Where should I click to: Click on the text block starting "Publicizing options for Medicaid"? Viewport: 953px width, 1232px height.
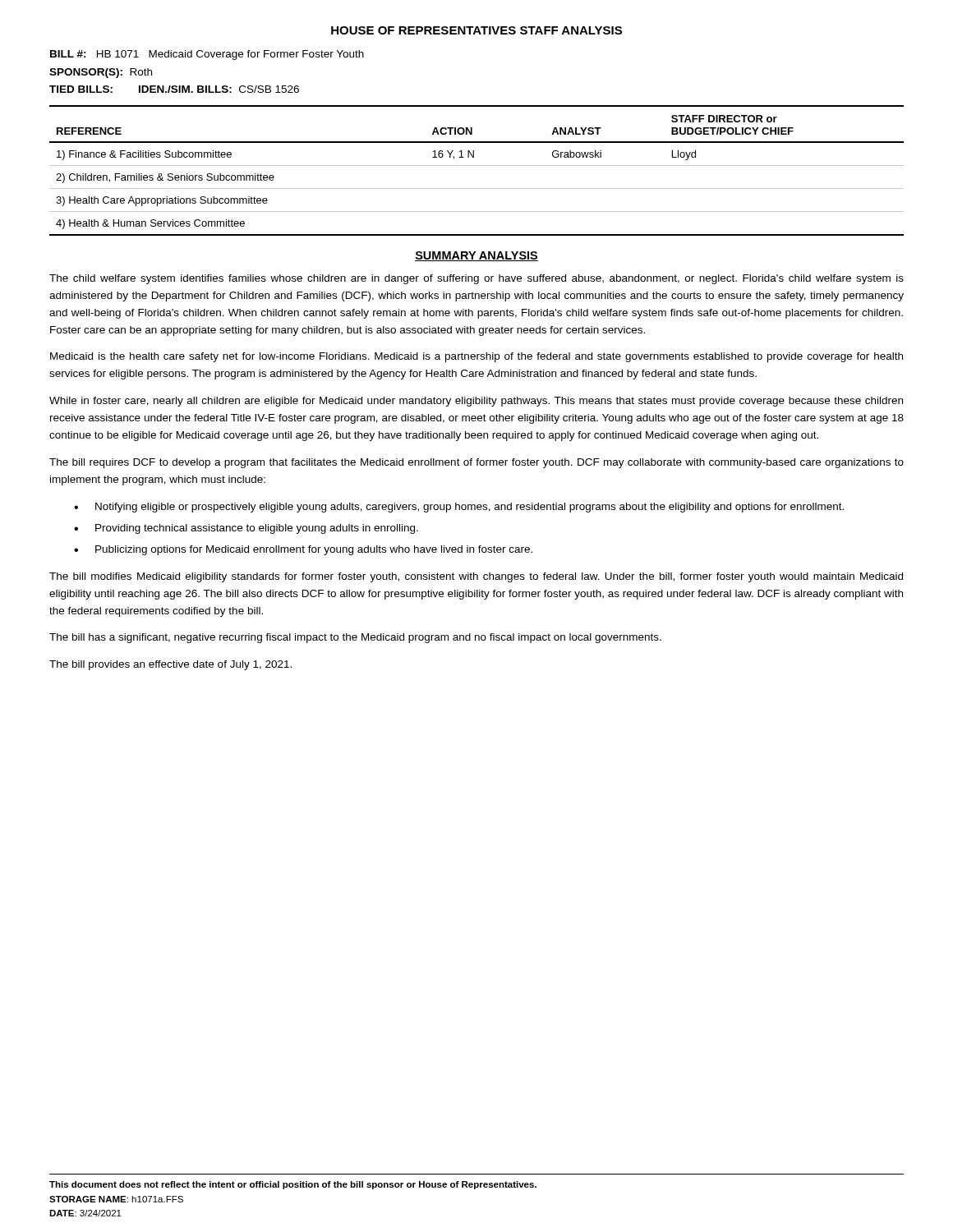tap(314, 549)
